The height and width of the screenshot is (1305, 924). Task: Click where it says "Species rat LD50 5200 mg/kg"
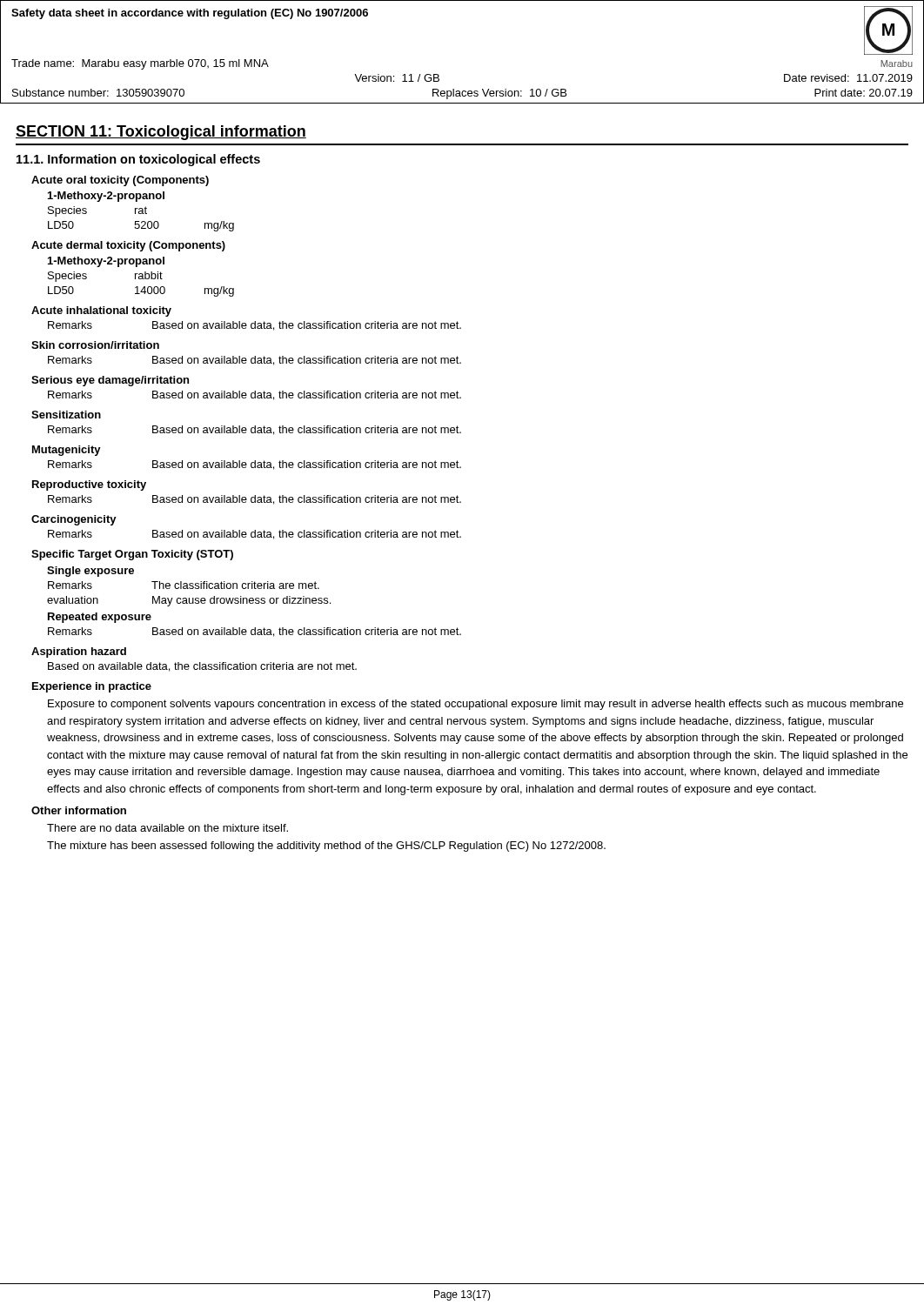[x=141, y=219]
